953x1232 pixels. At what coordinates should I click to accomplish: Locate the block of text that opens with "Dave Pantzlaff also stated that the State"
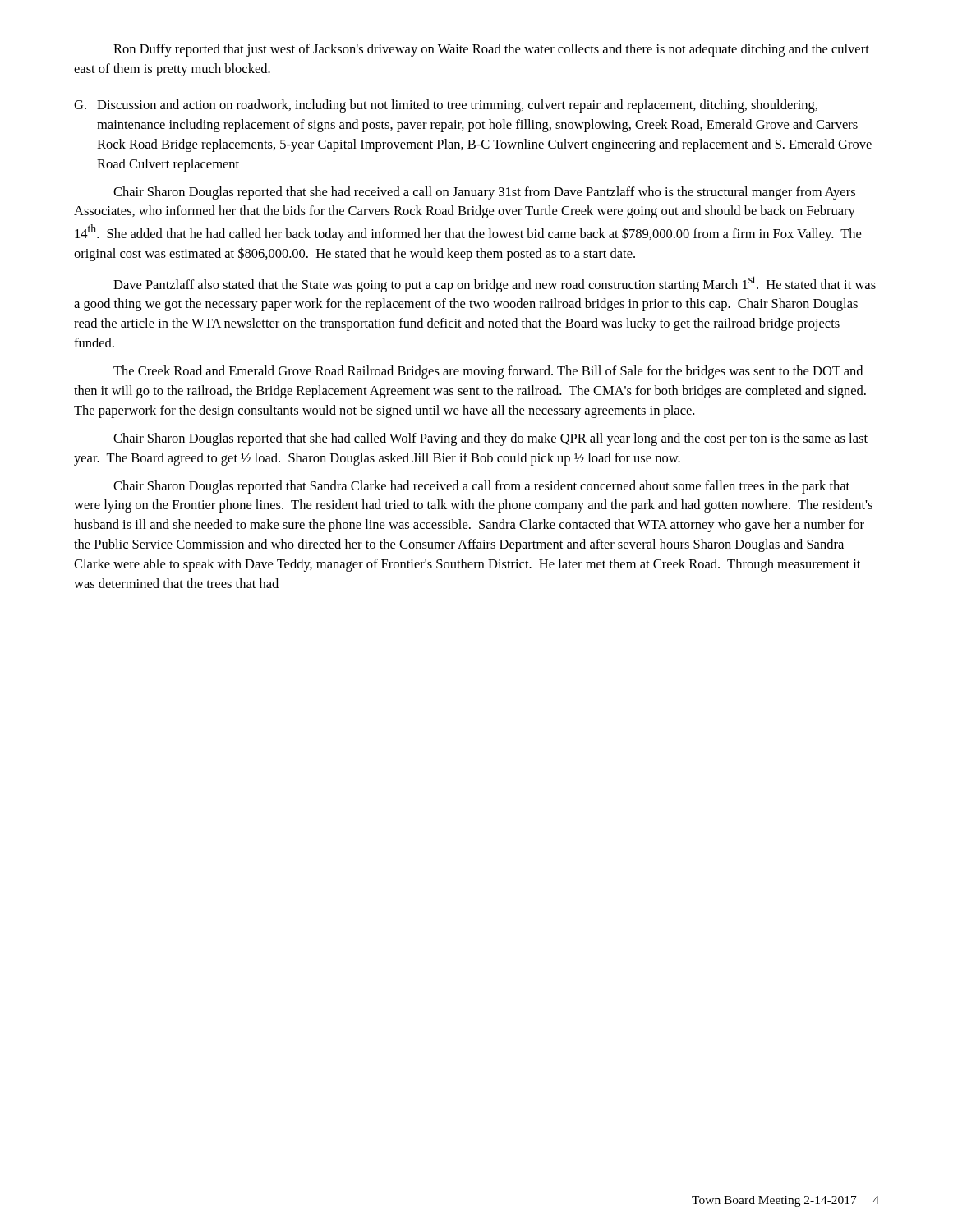point(476,312)
